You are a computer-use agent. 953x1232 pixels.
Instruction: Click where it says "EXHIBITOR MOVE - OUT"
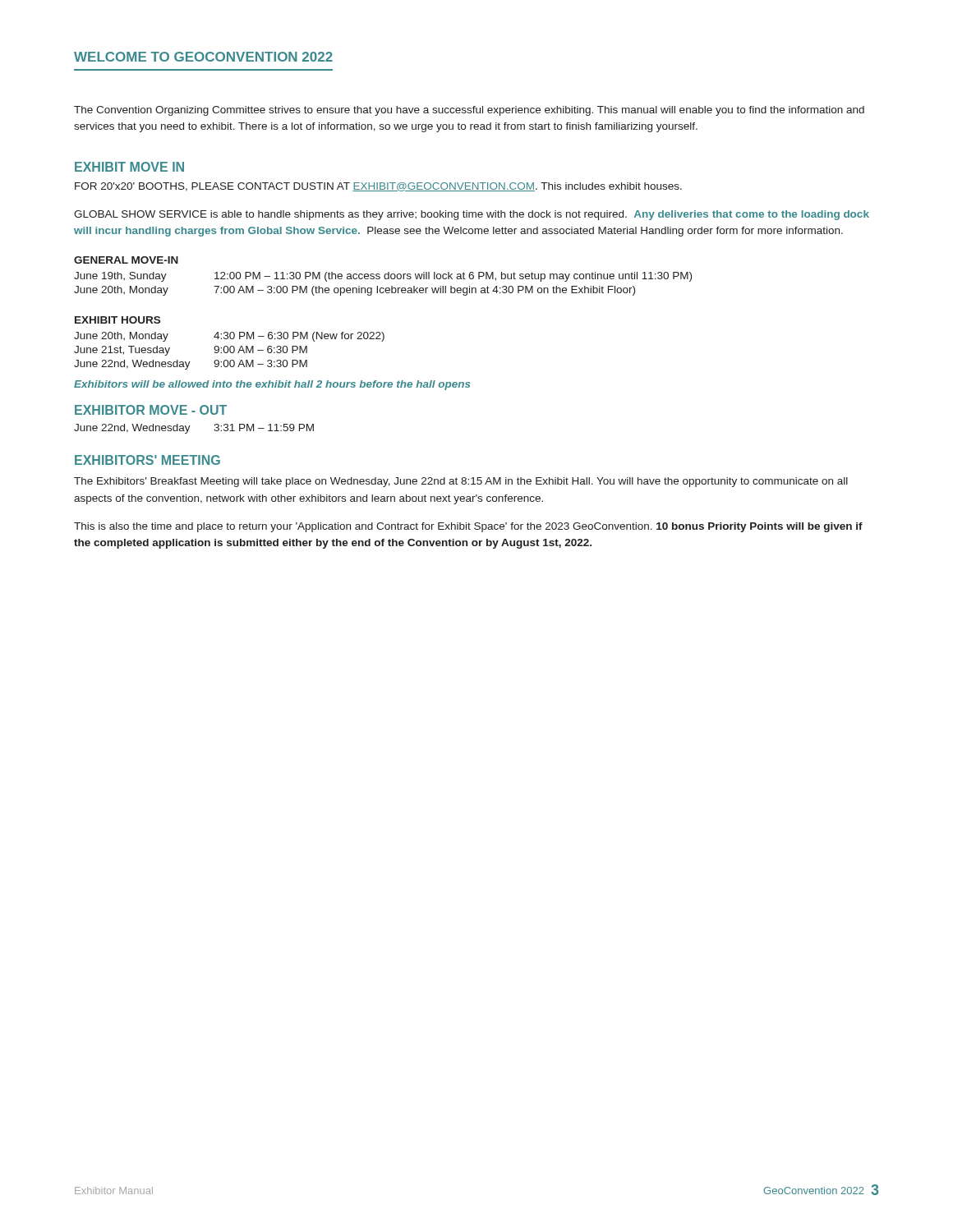click(x=151, y=410)
